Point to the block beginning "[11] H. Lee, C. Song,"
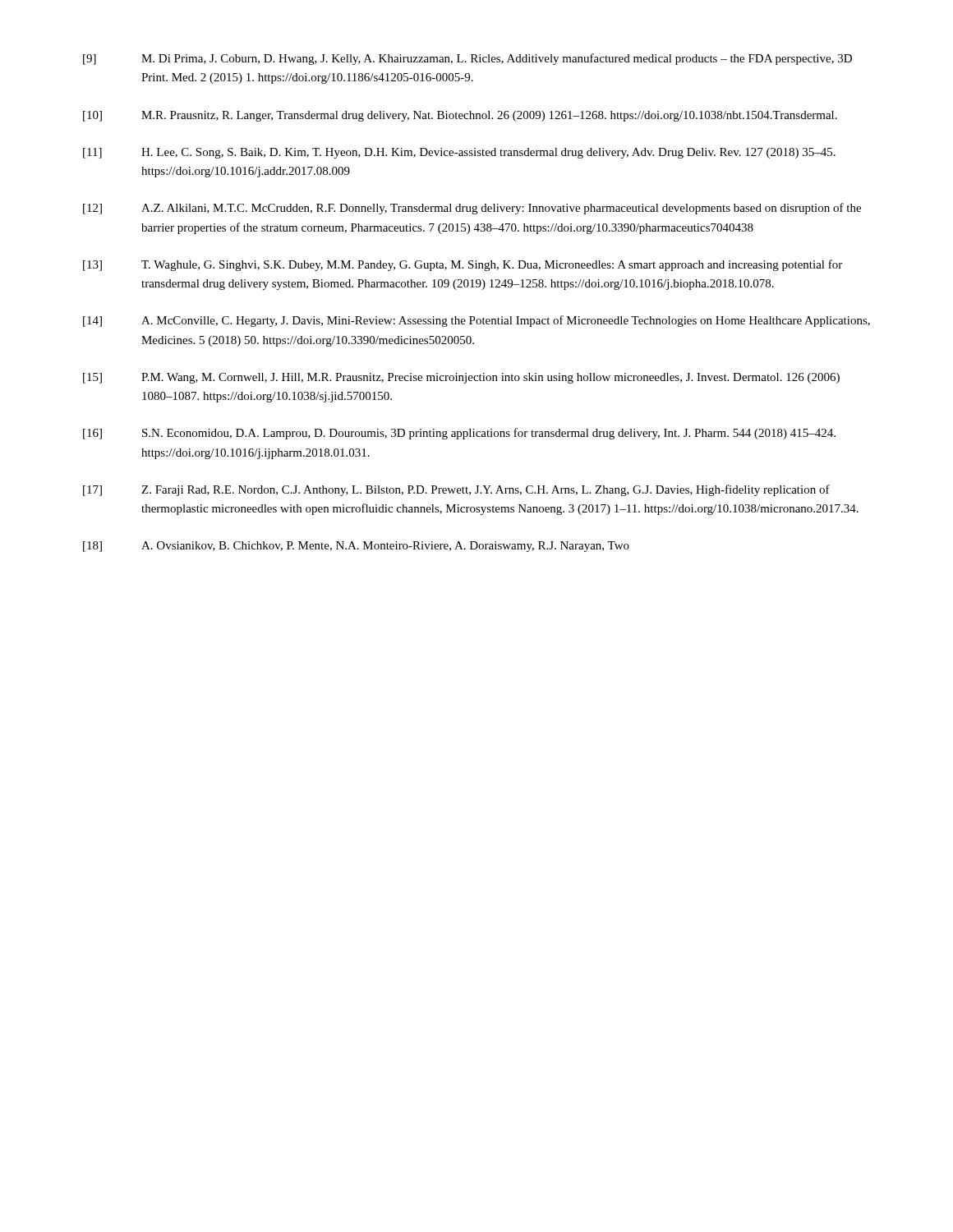The width and height of the screenshot is (953, 1232). (x=476, y=162)
